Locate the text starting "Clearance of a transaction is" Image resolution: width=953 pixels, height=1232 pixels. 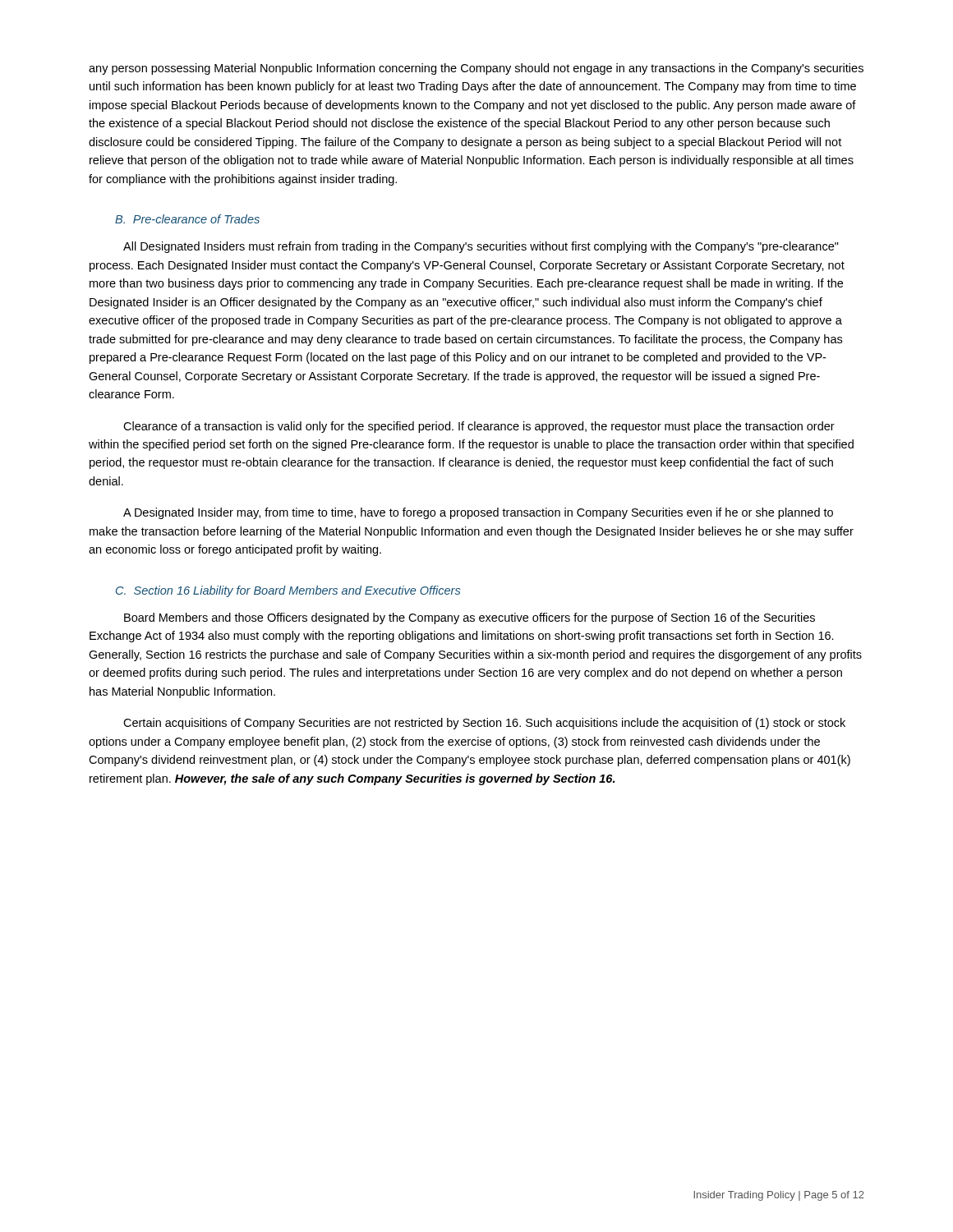point(471,453)
